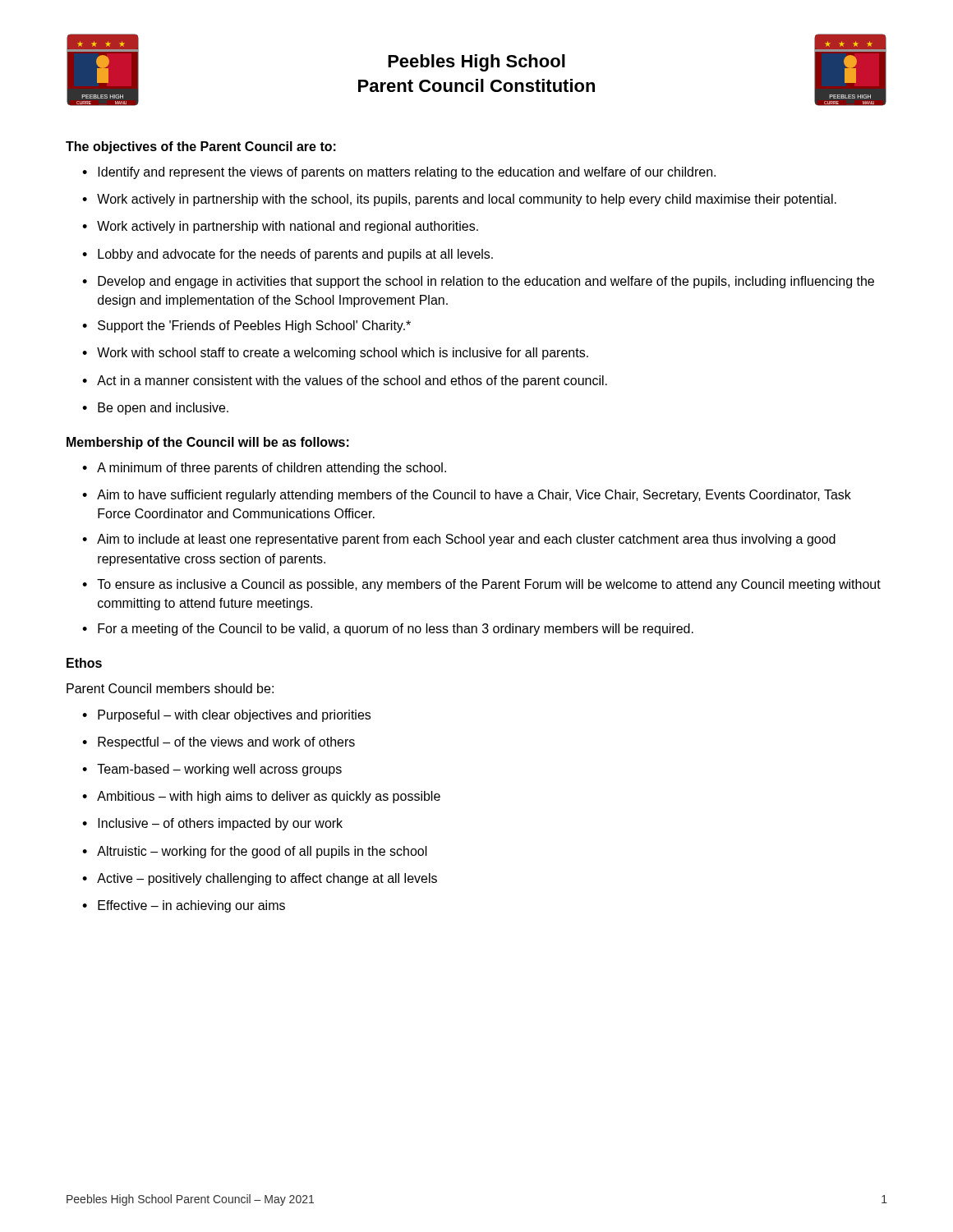Screen dimensions: 1232x953
Task: Select the passage starting "• Identify and represent"
Action: tap(399, 173)
